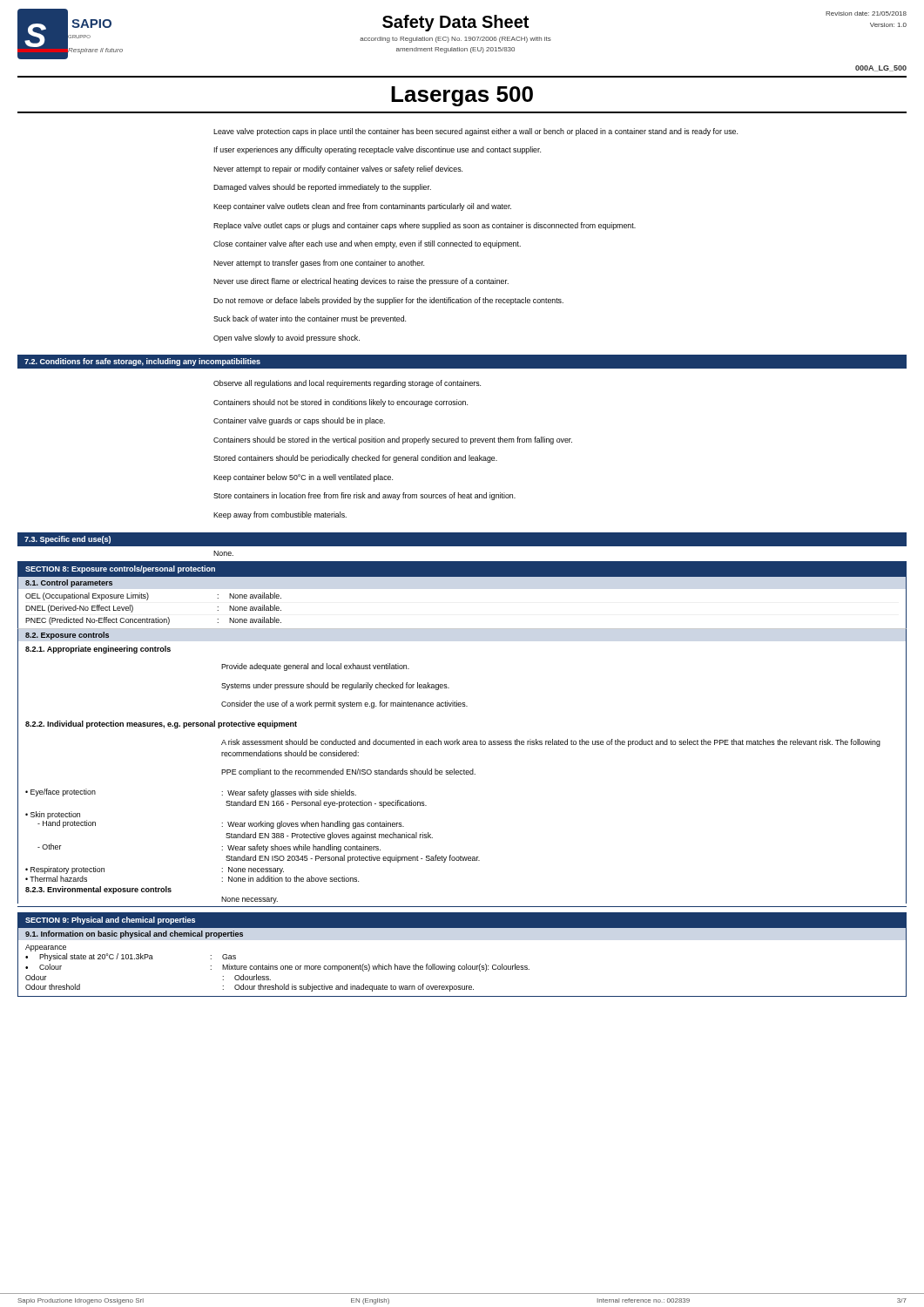Select the element starting "OEL (Occupational Exposure Limits) : None available."
924x1307 pixels.
(154, 596)
